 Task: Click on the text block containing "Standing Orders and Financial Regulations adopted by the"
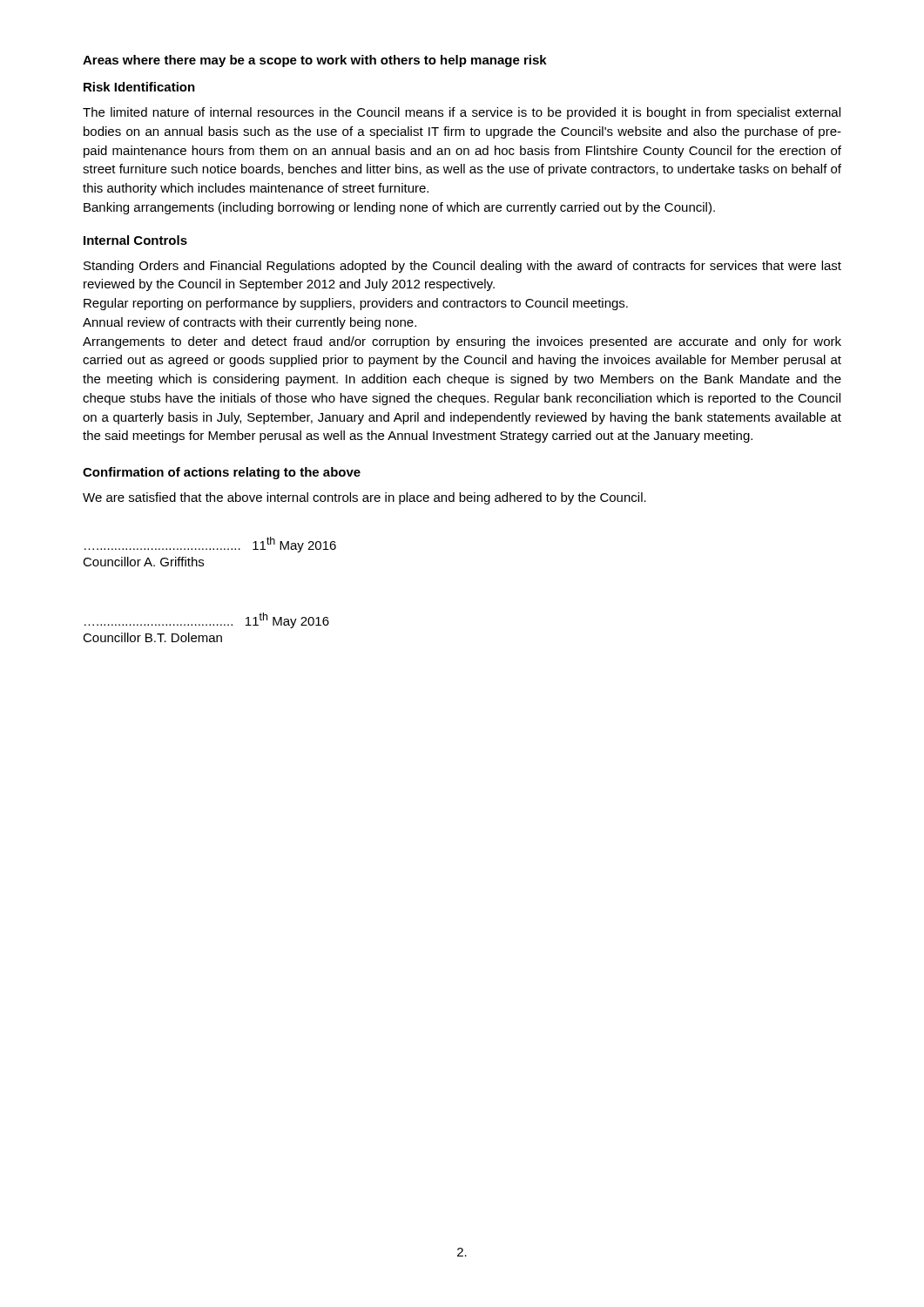pos(462,350)
